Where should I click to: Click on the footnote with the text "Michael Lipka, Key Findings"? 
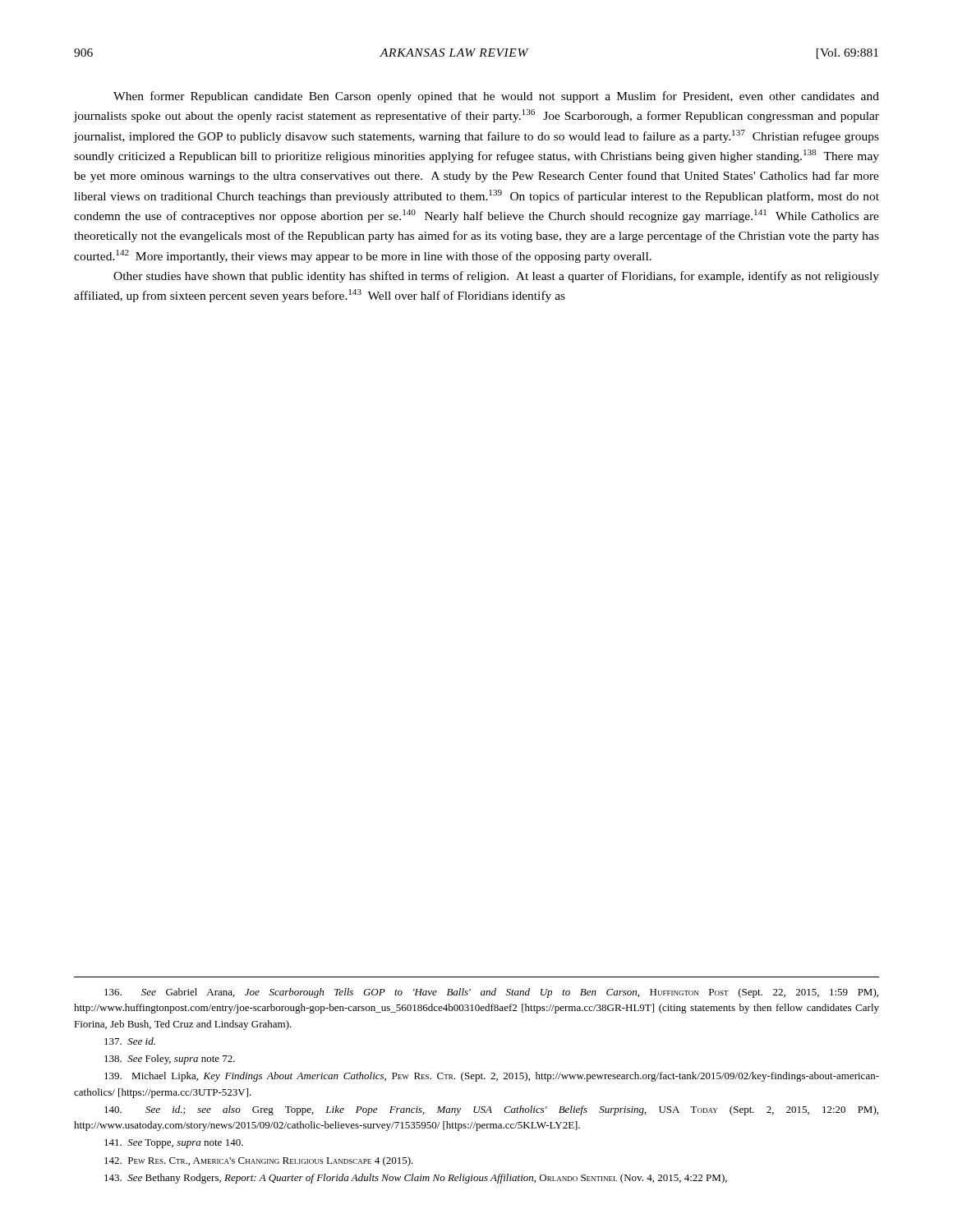tap(476, 1084)
